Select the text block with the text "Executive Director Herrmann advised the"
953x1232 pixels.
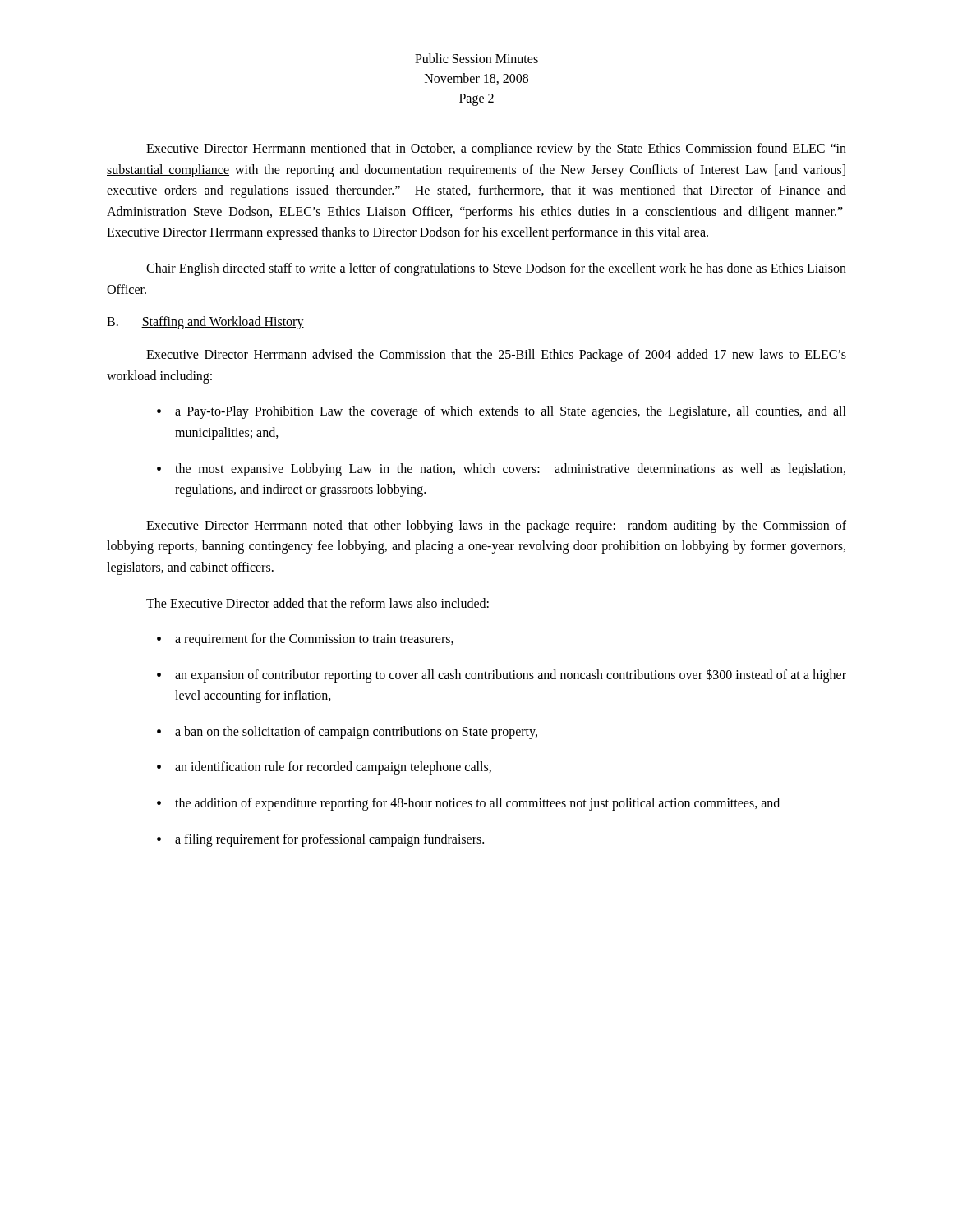click(x=476, y=365)
